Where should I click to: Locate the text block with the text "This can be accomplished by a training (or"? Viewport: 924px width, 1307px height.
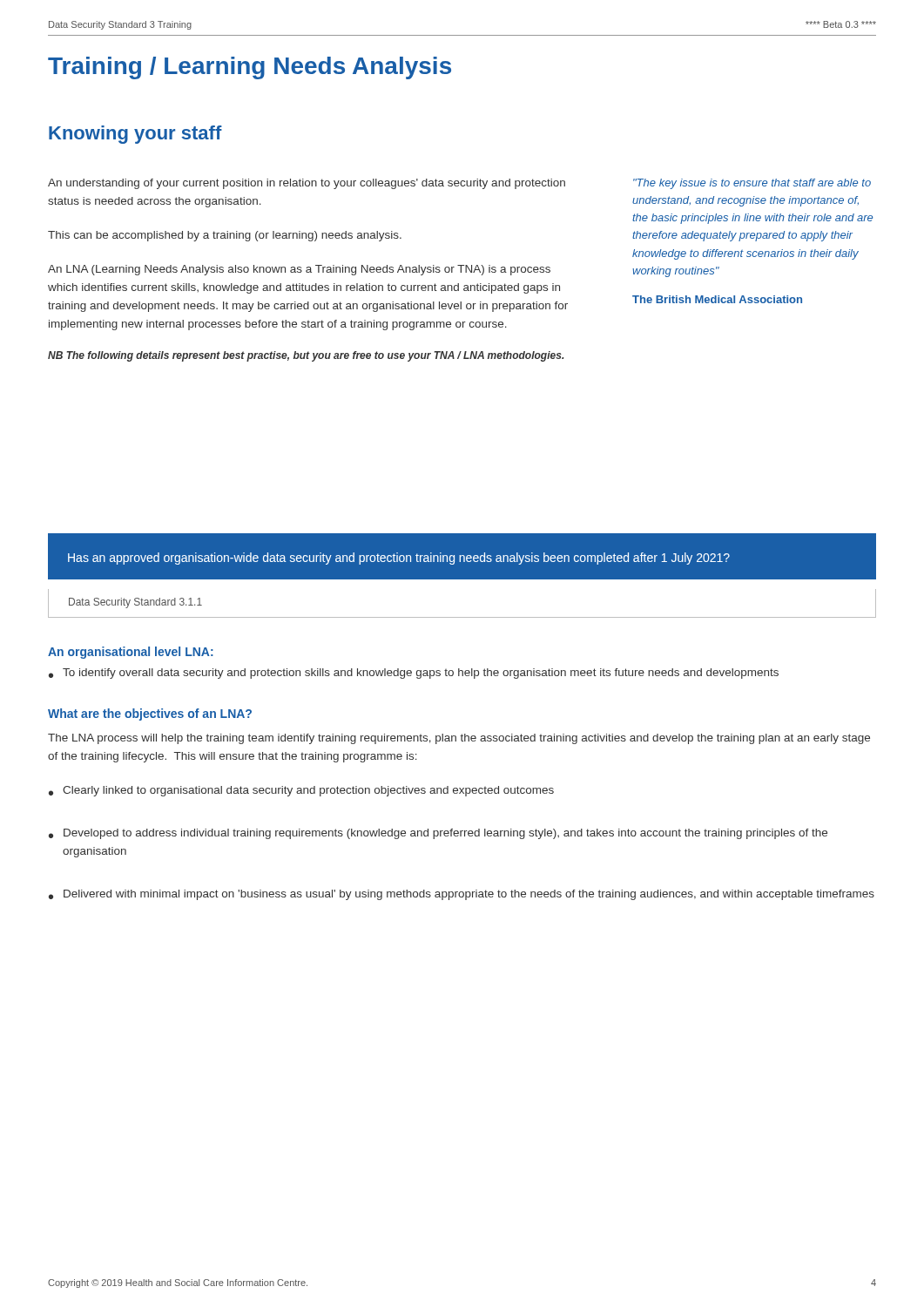pos(225,235)
